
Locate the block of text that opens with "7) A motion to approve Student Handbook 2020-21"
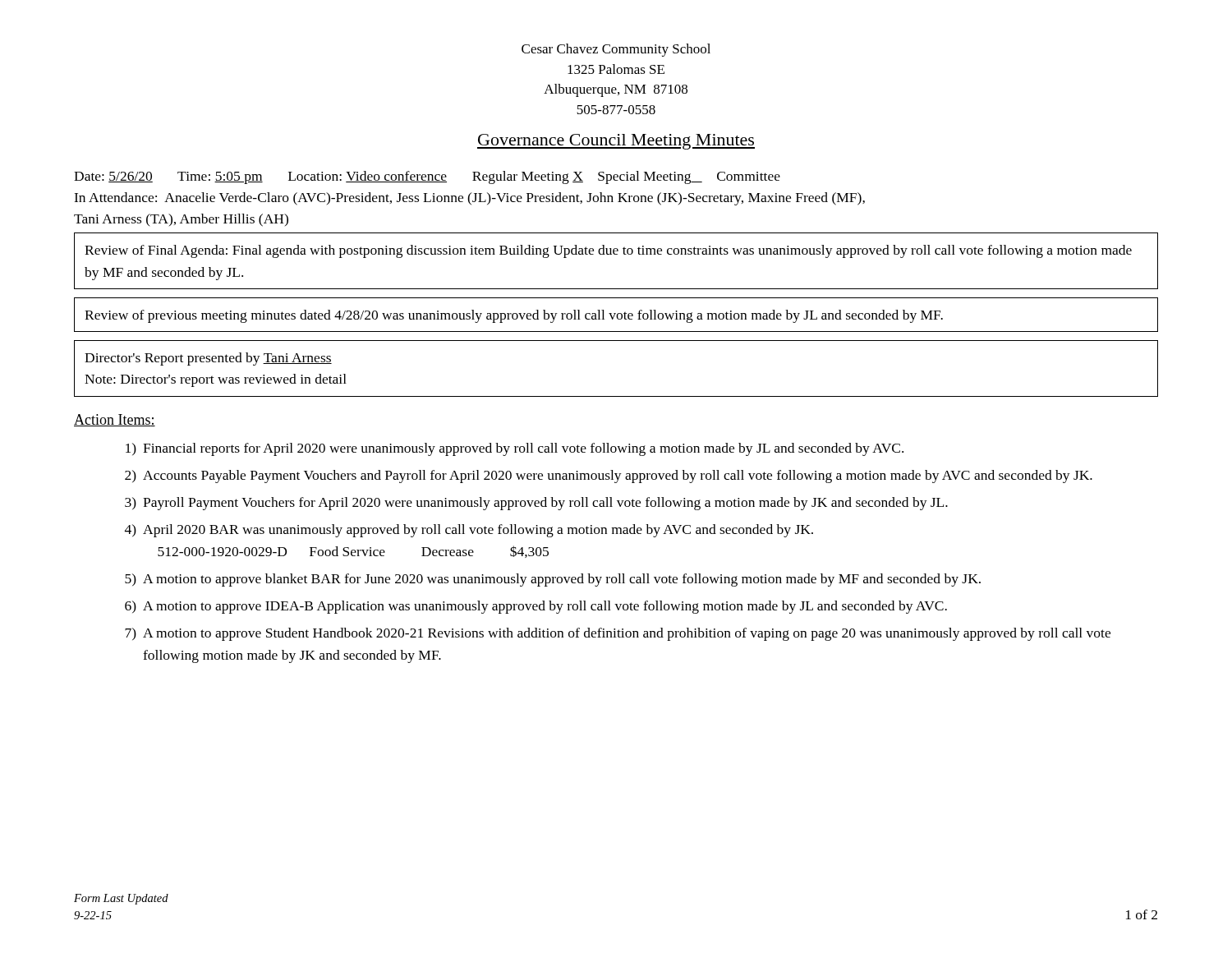[632, 644]
